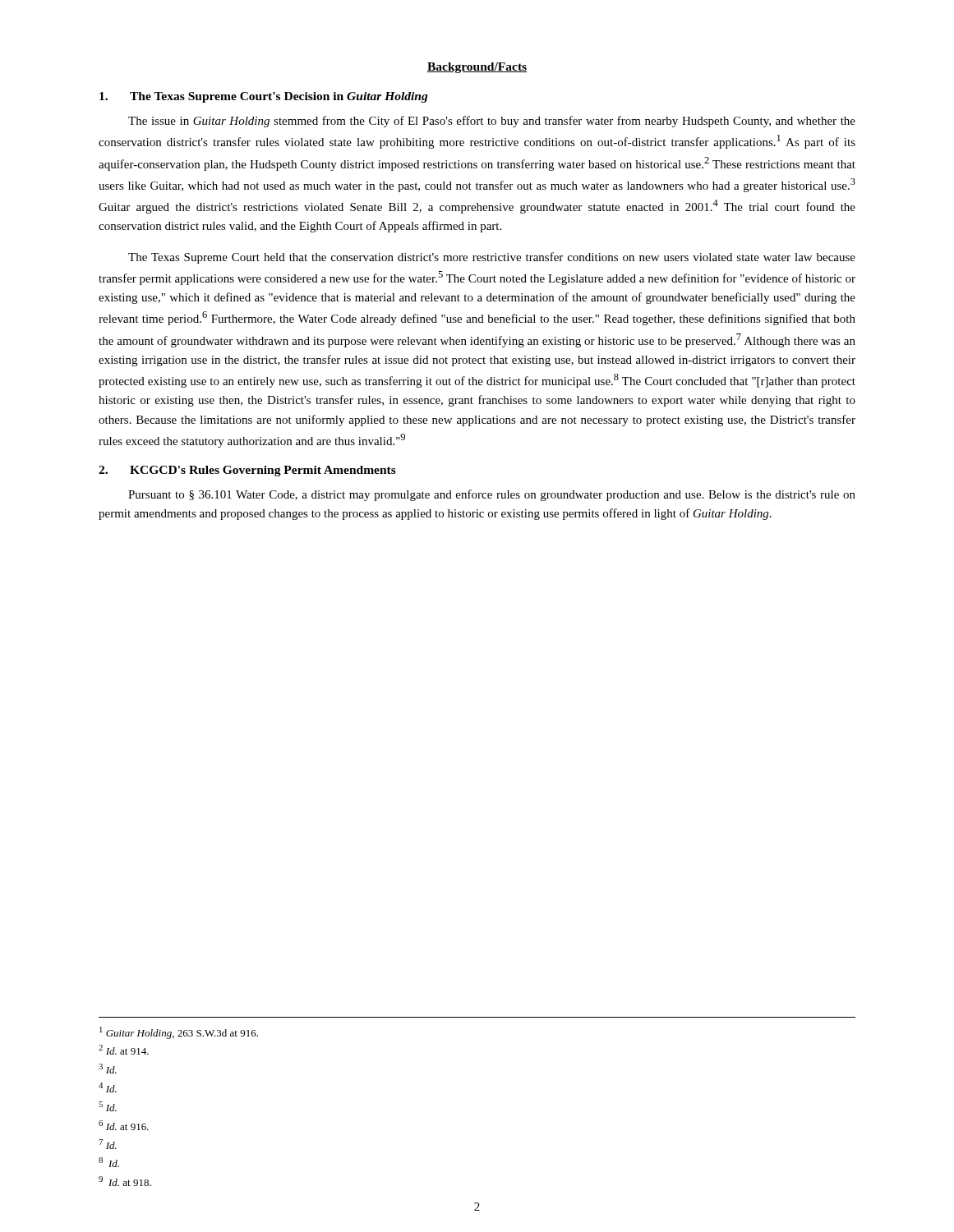Find the footnote that says "1 Guitar Holding,"

pos(179,1031)
